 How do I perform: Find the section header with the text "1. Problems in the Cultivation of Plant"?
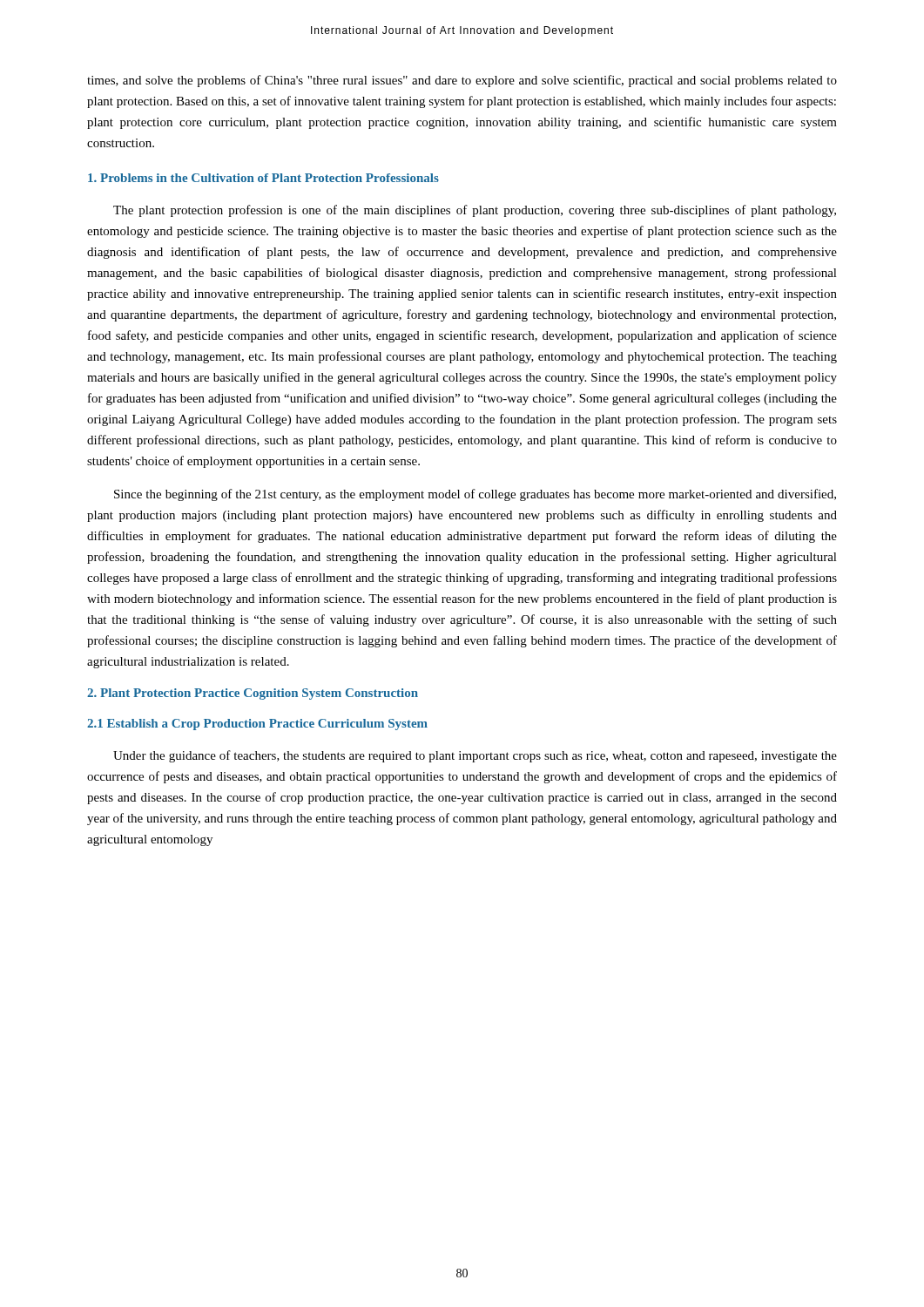click(263, 178)
